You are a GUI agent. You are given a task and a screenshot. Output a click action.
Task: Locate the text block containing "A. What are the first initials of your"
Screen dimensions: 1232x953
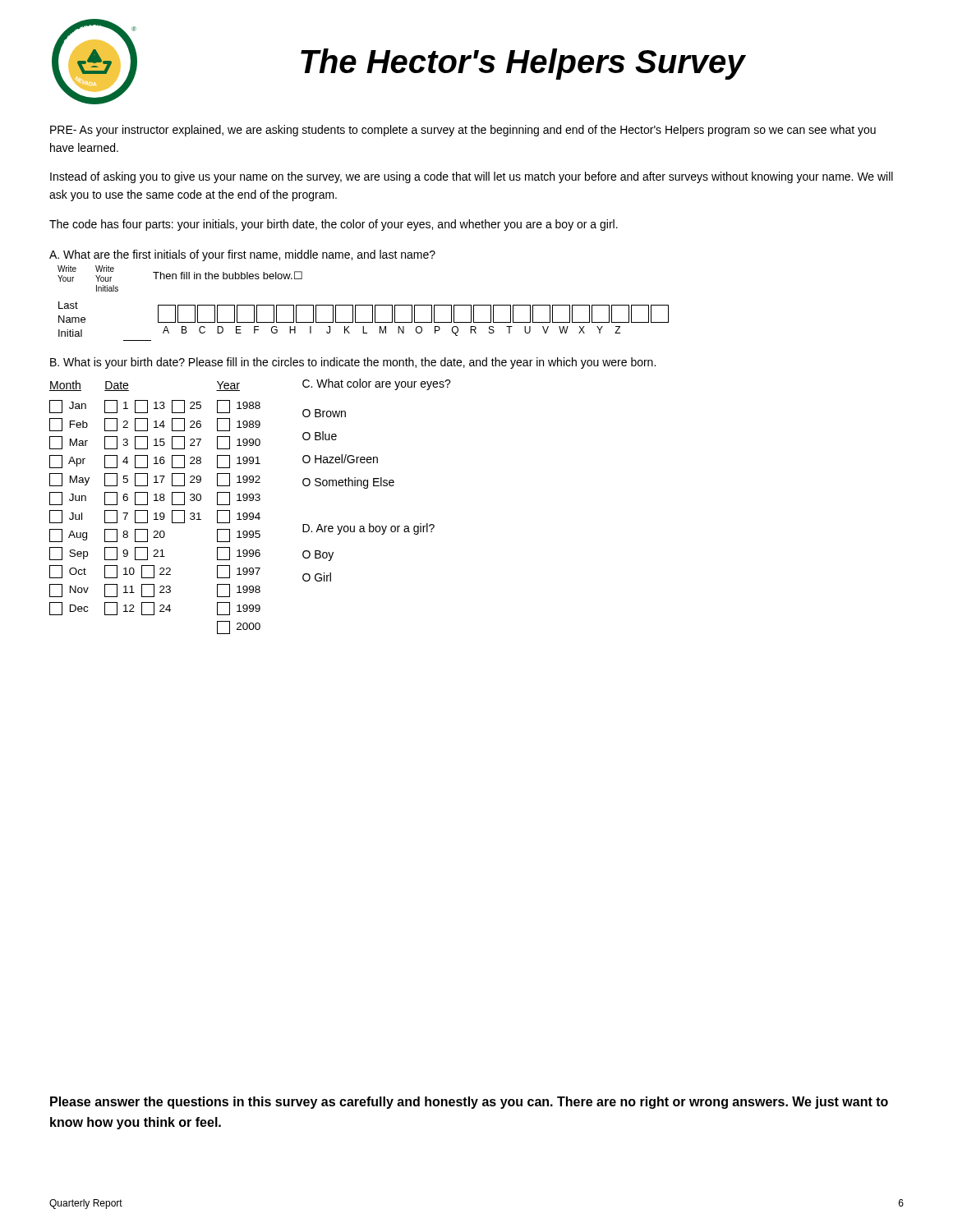242,255
